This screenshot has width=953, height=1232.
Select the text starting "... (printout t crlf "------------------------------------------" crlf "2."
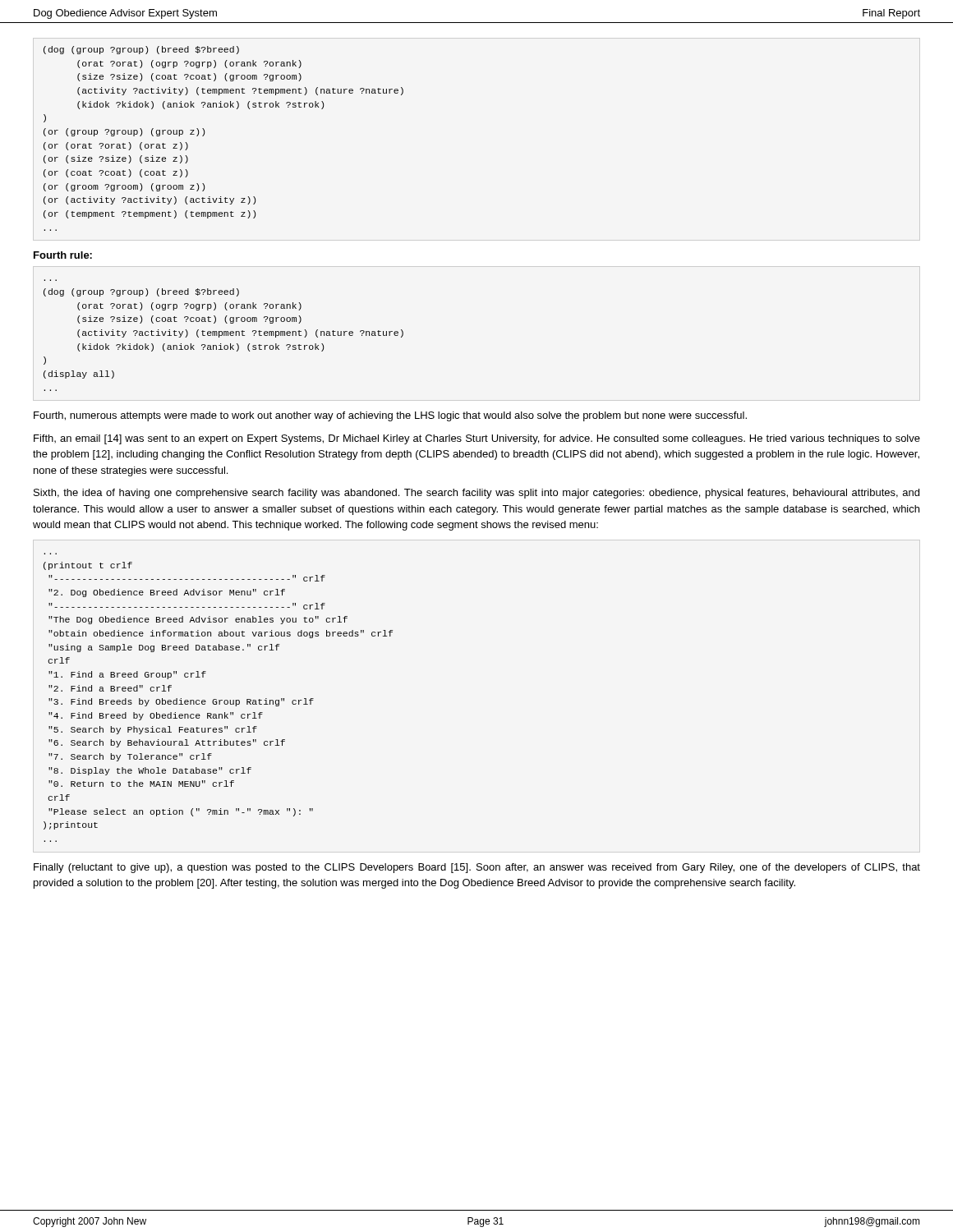click(x=88, y=566)
